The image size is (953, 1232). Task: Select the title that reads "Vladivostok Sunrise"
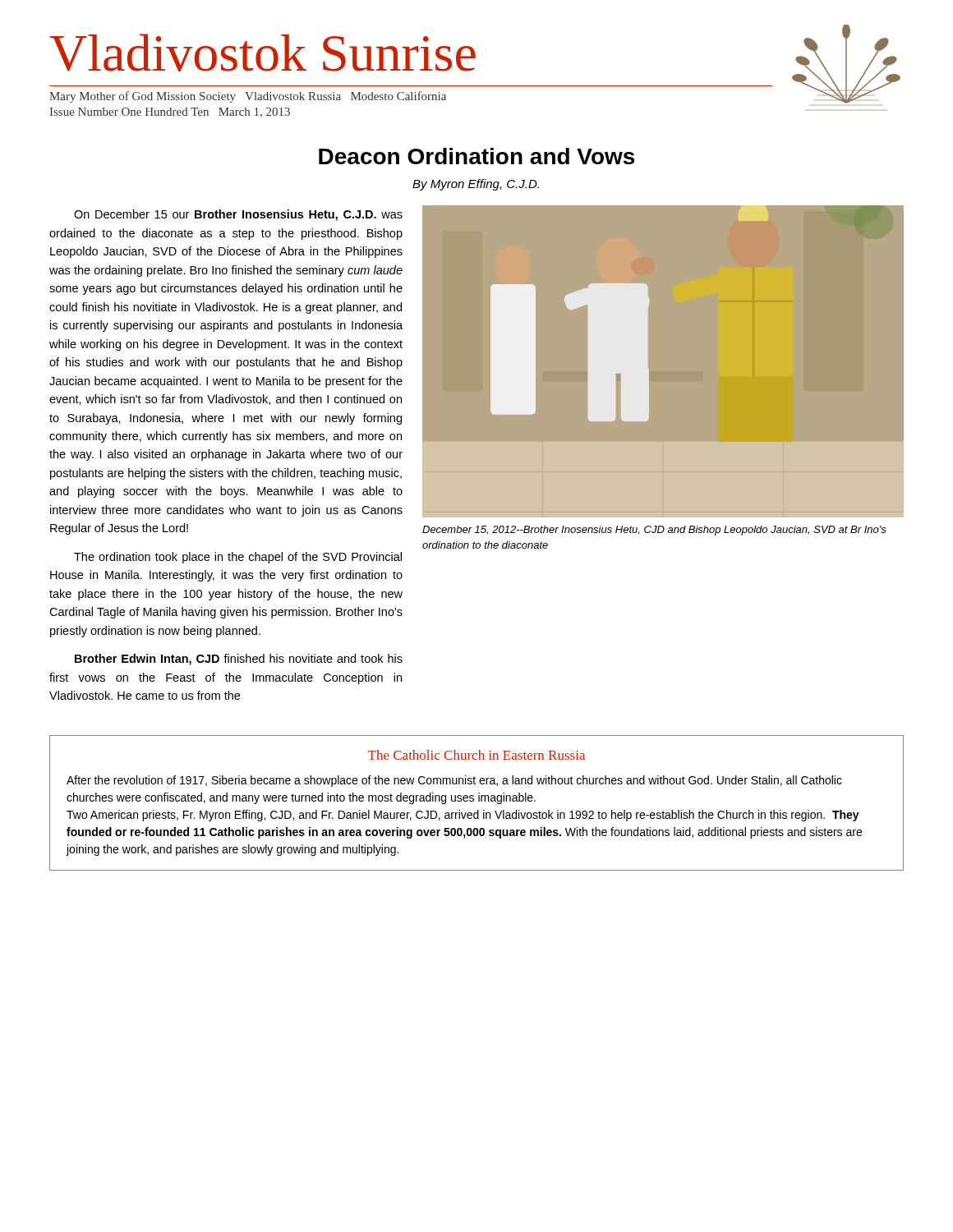[x=263, y=54]
